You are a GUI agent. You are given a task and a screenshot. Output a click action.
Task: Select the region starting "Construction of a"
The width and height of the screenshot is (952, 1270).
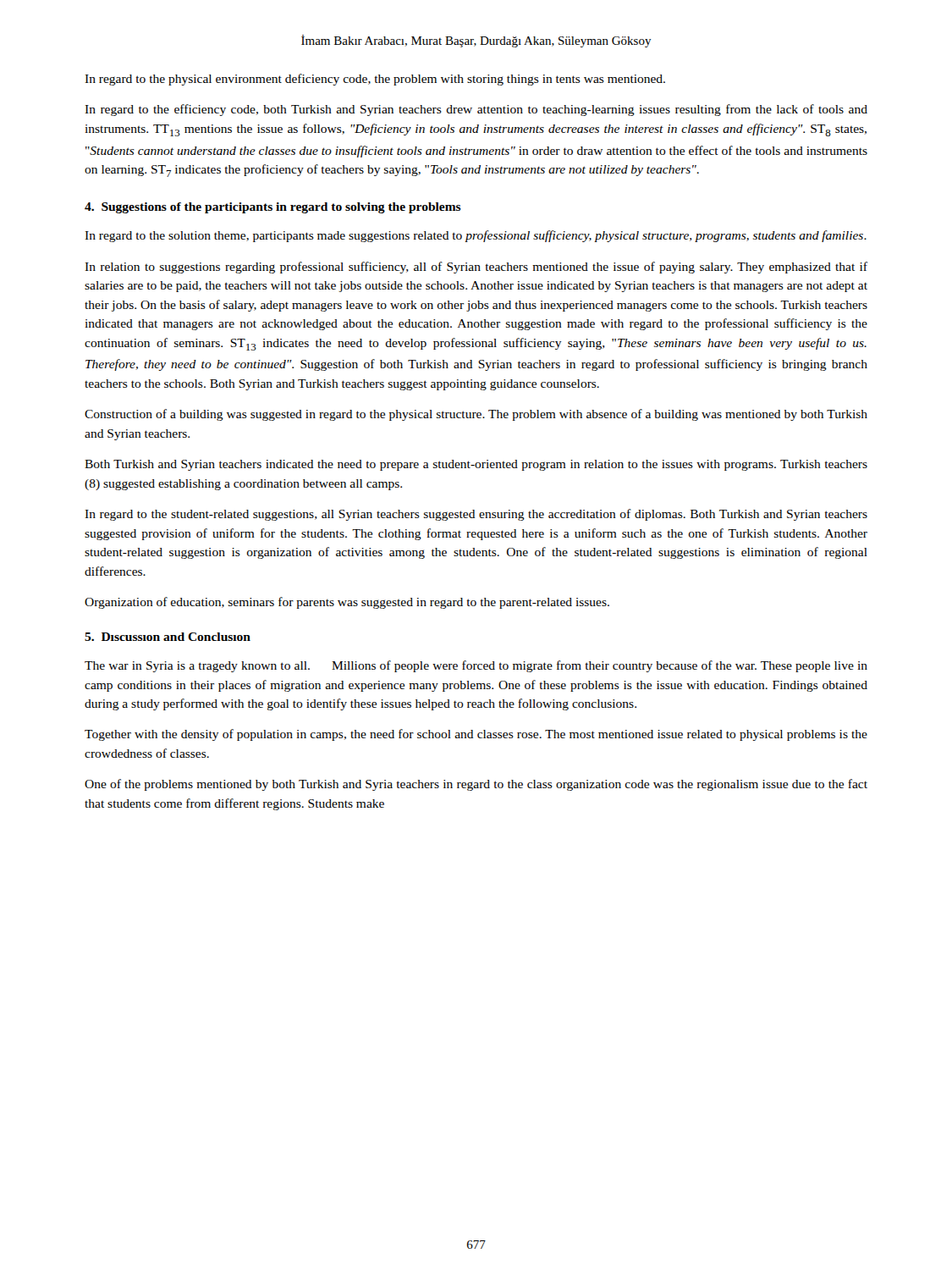[476, 424]
